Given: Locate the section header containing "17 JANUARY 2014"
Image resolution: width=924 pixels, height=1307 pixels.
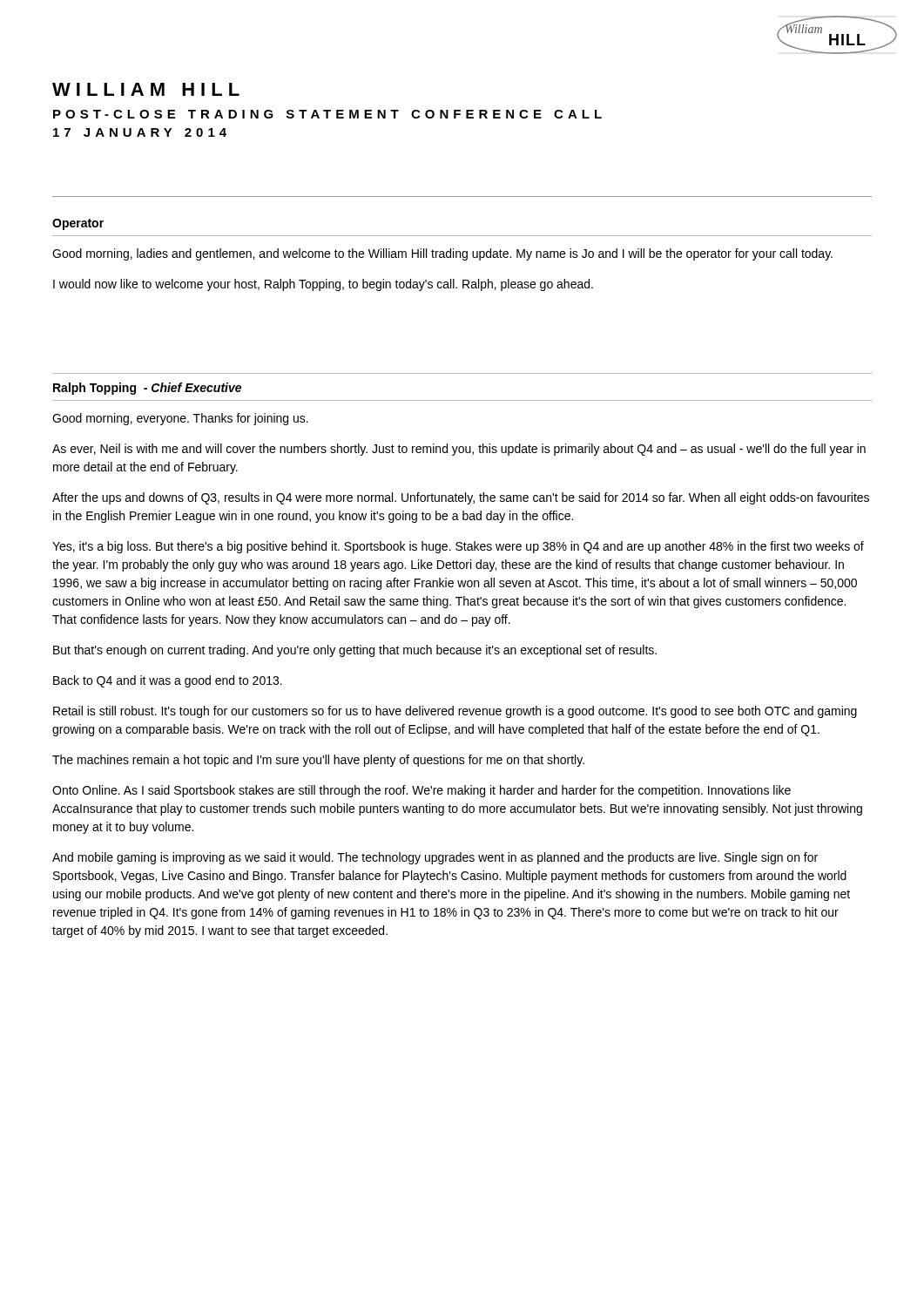Looking at the screenshot, I should (x=142, y=132).
